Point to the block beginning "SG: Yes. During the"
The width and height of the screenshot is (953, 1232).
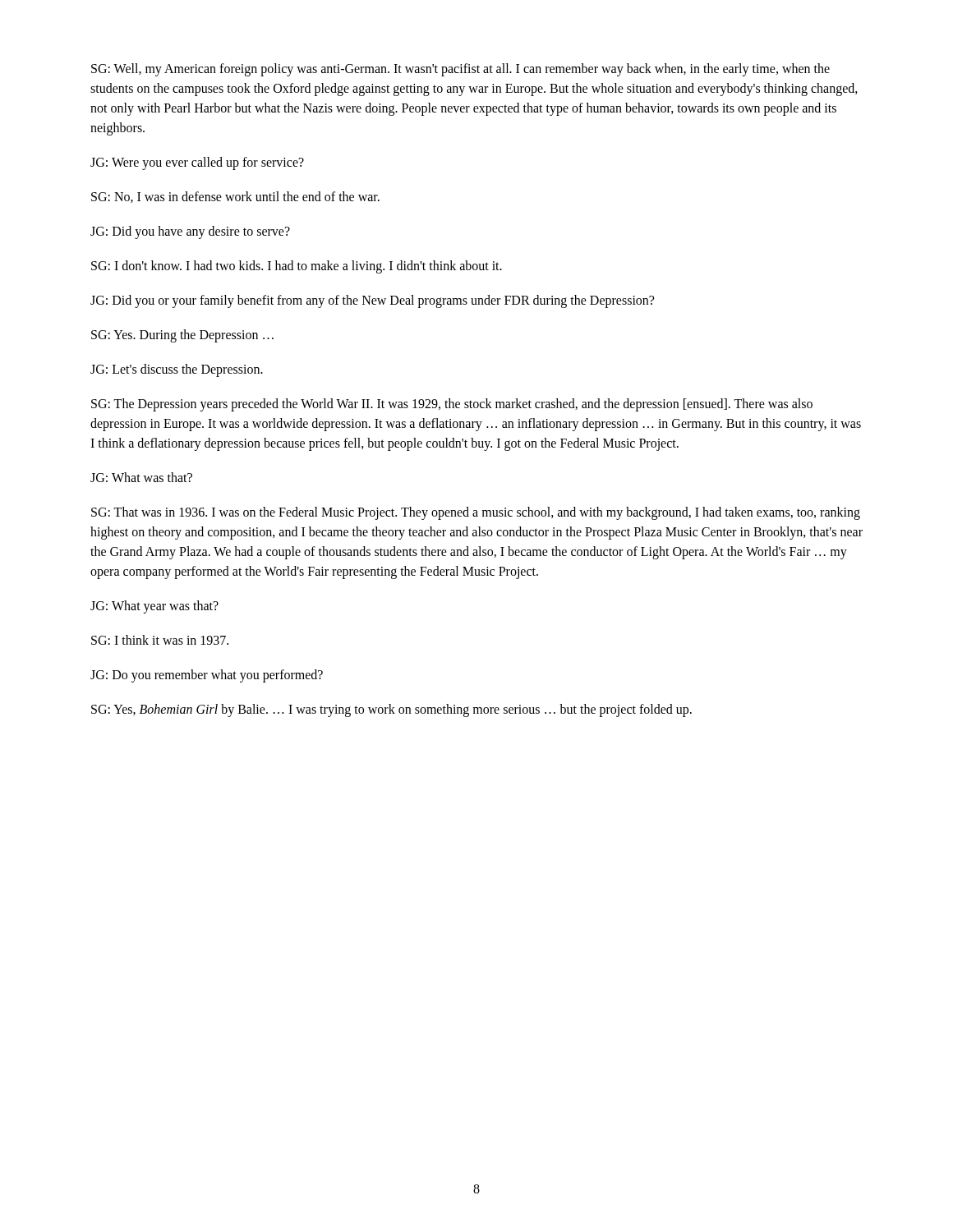click(x=183, y=335)
